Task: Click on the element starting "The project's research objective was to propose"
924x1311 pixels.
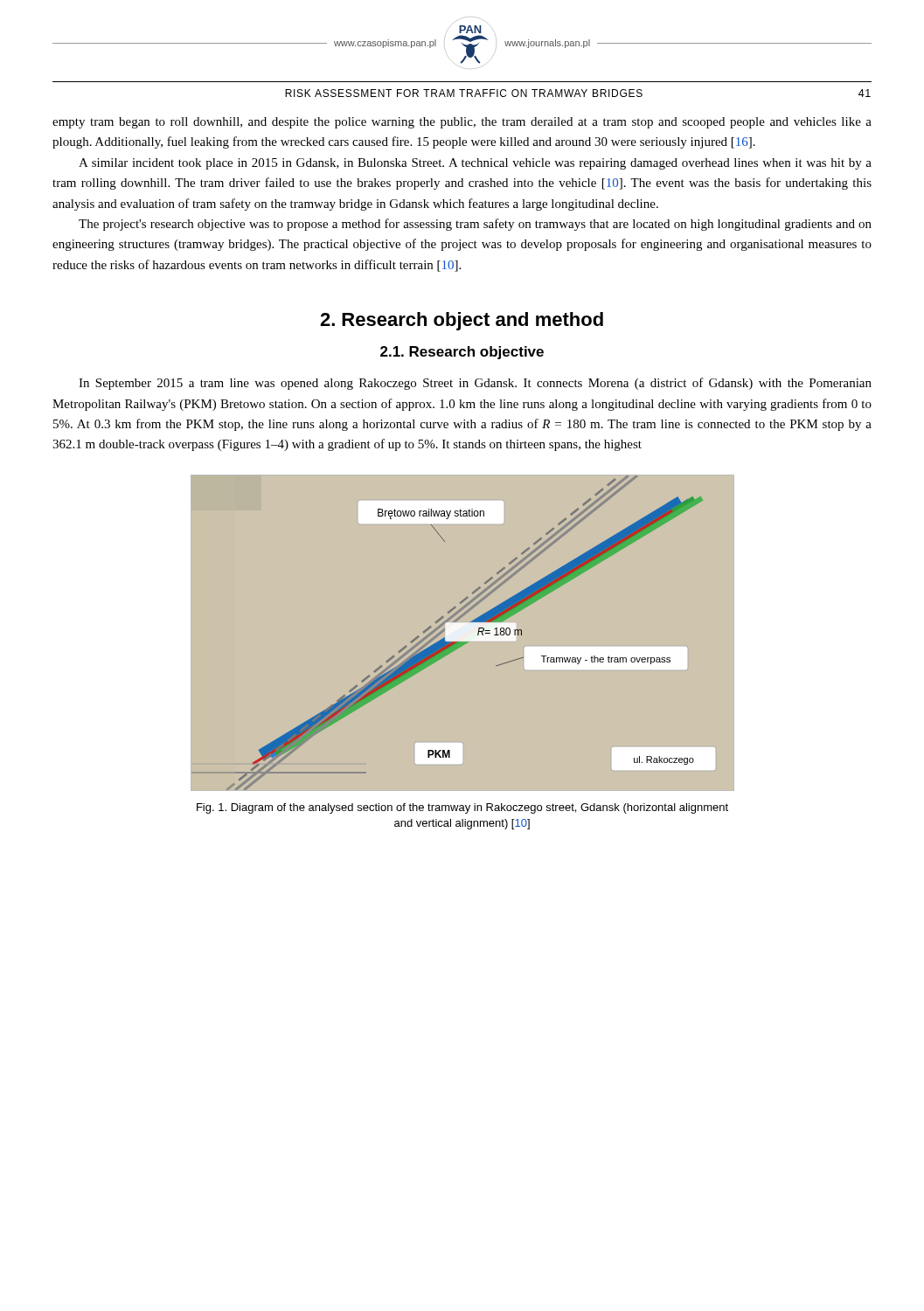Action: pyautogui.click(x=462, y=244)
